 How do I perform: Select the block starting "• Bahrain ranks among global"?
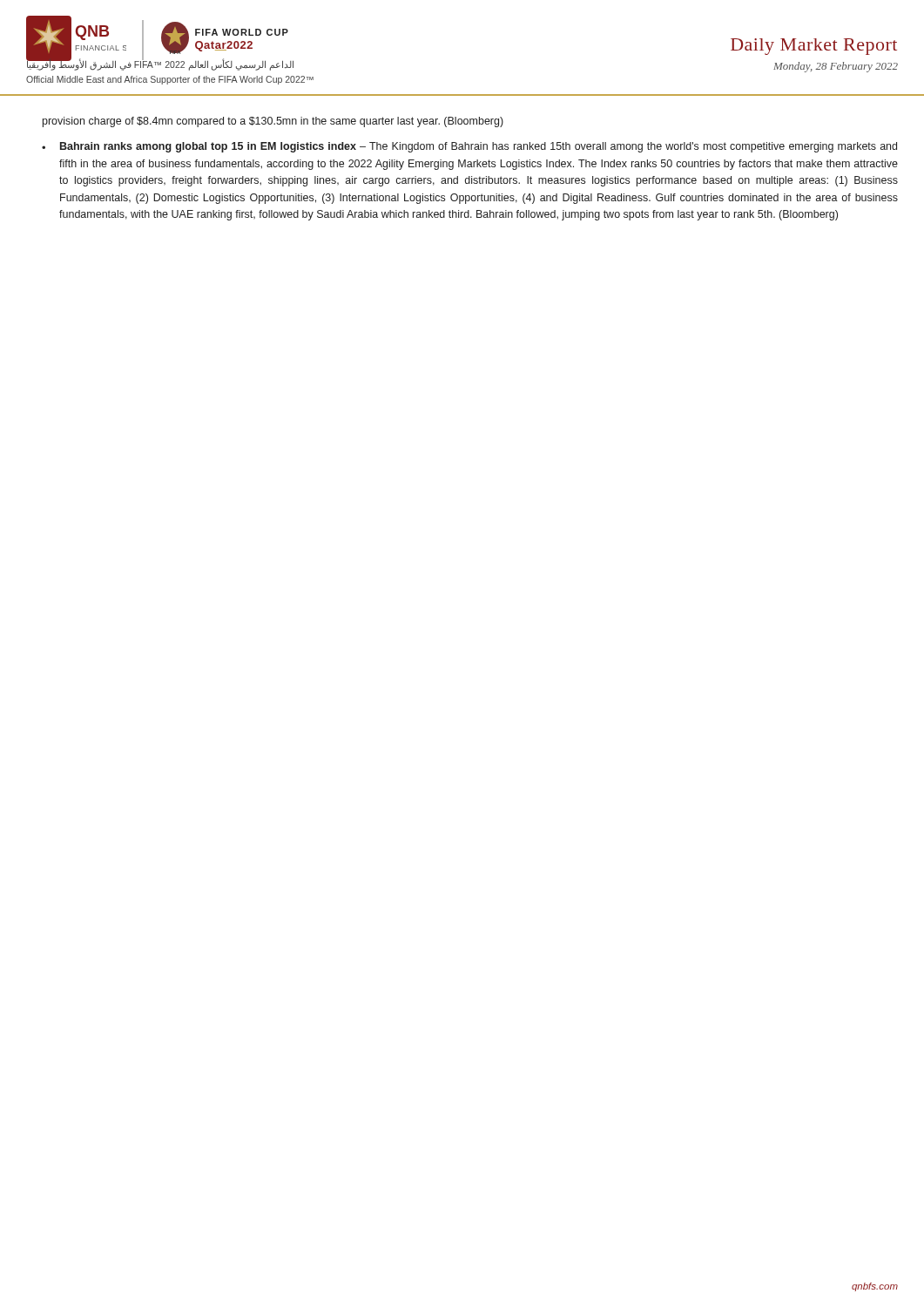click(x=470, y=181)
